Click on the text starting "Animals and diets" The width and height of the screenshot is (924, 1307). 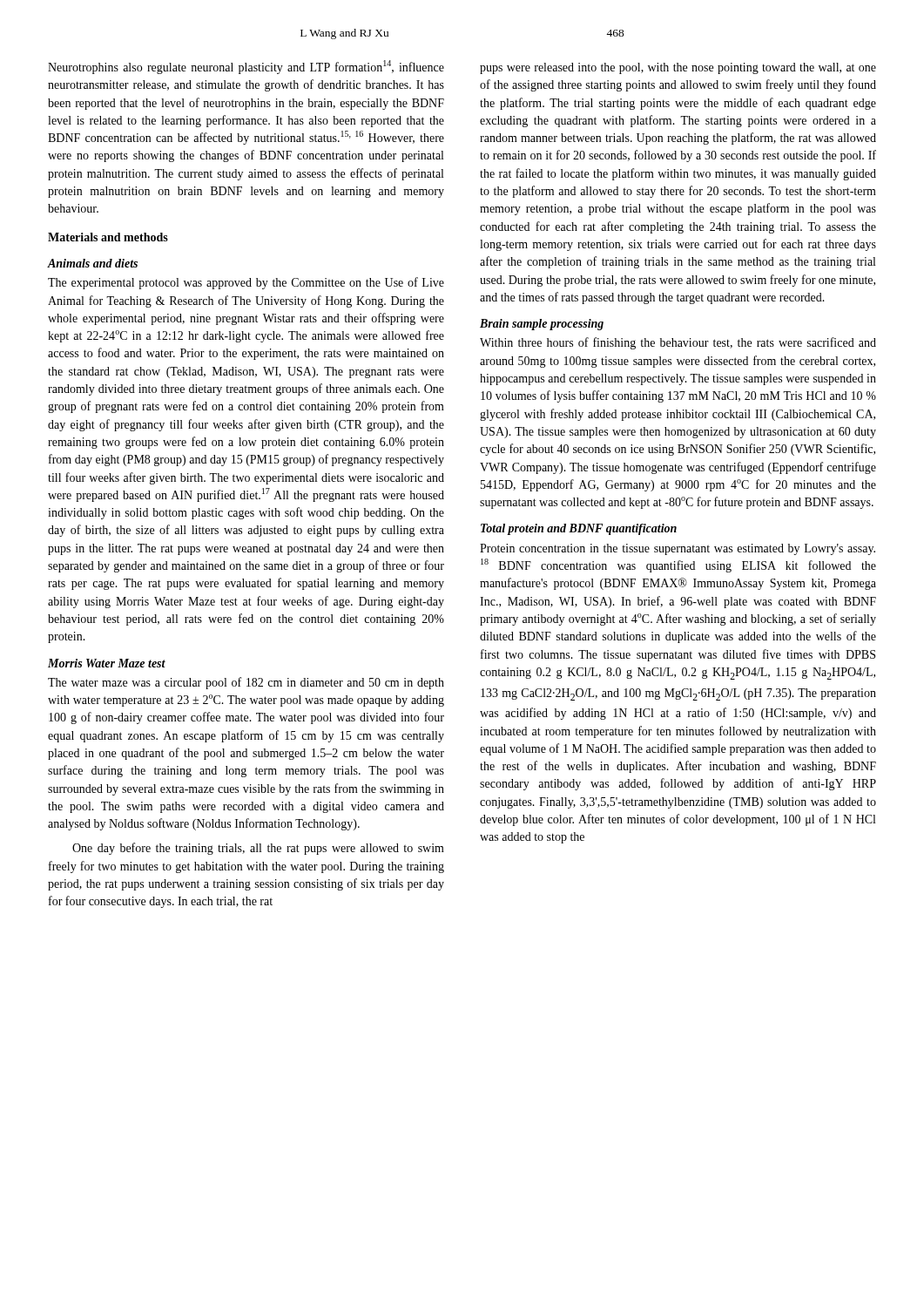(93, 263)
